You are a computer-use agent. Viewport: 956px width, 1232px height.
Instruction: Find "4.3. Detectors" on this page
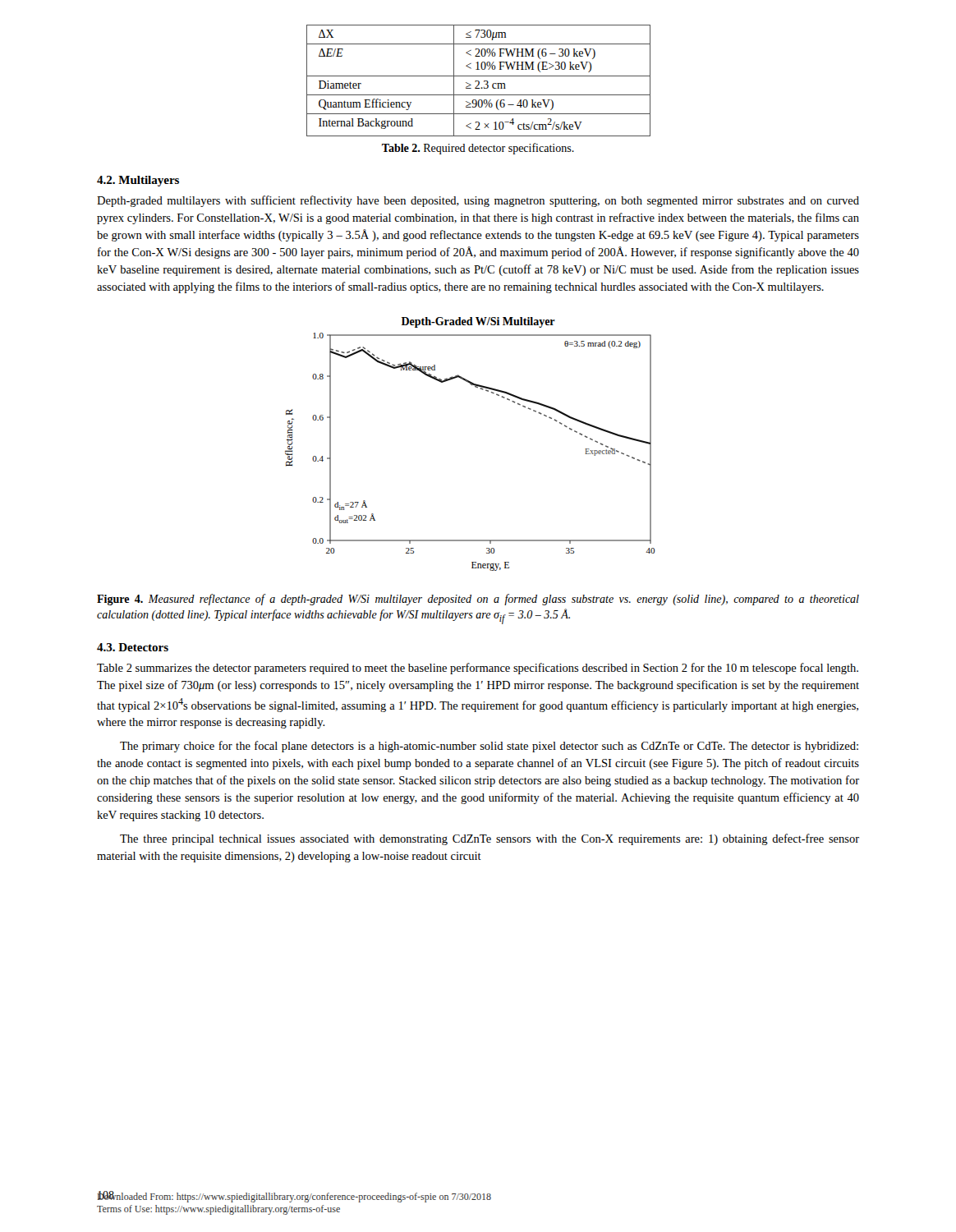[x=133, y=648]
